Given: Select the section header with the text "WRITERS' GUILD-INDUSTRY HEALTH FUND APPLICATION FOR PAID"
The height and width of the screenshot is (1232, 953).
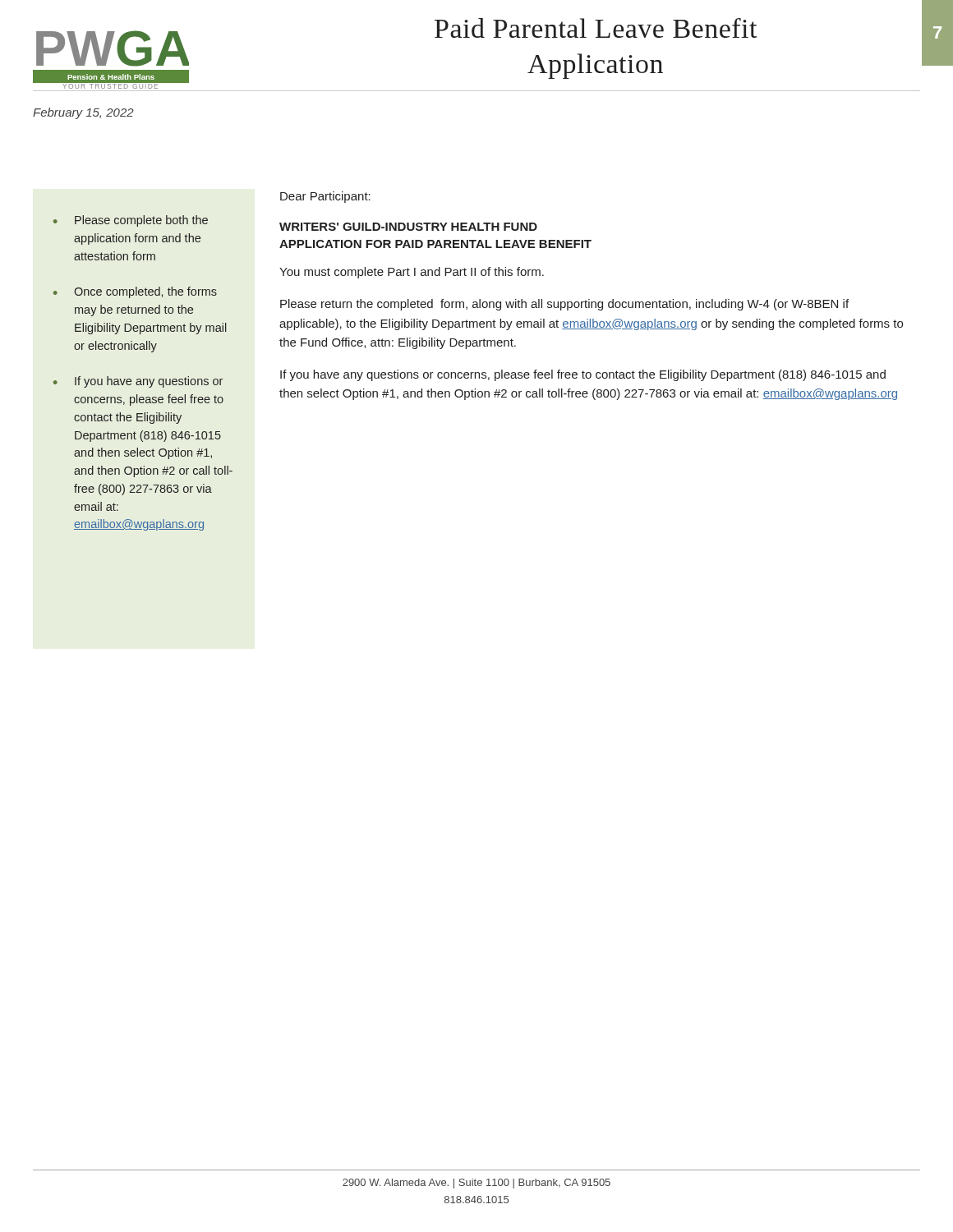Looking at the screenshot, I should click(x=435, y=235).
